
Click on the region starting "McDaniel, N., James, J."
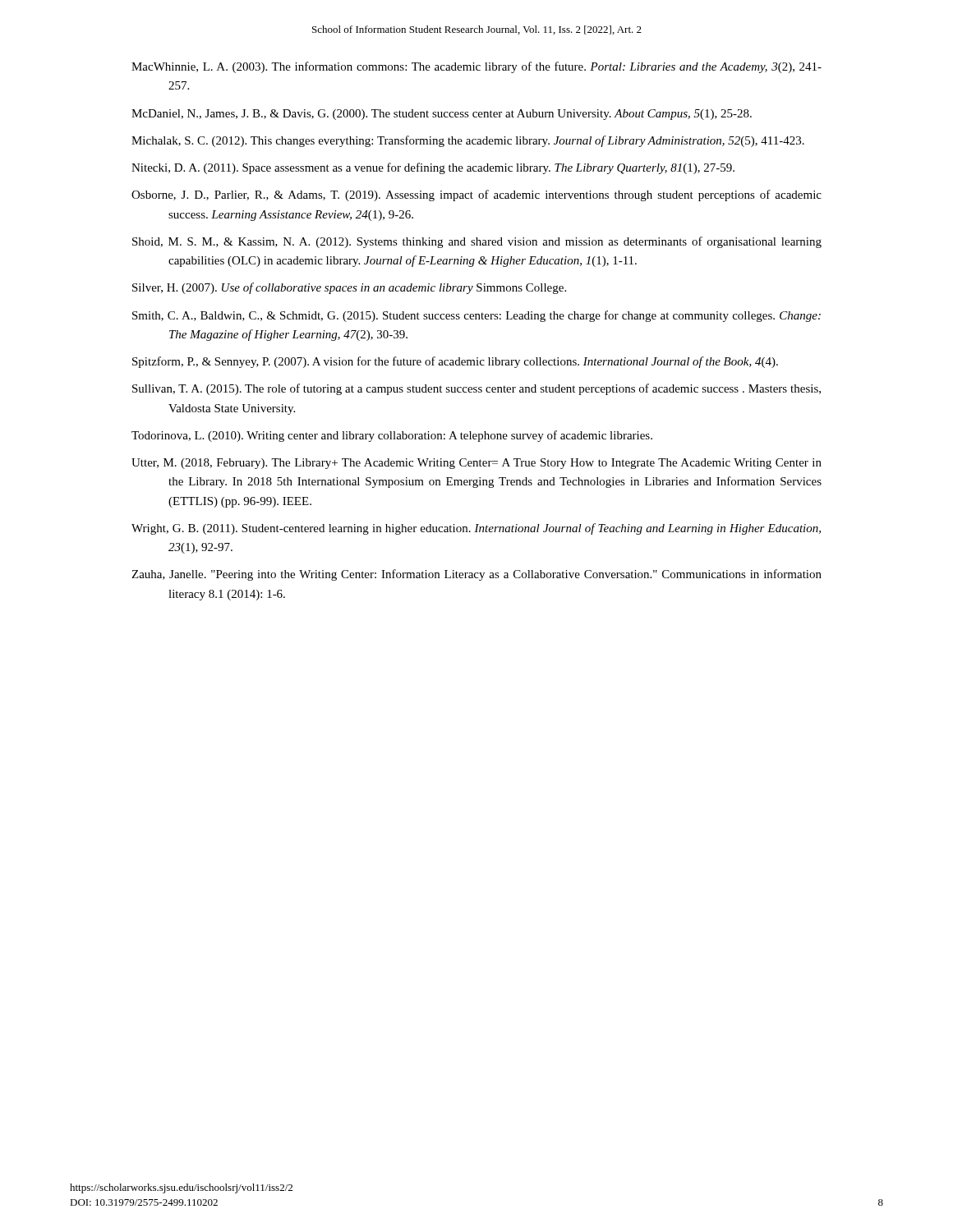(x=442, y=113)
